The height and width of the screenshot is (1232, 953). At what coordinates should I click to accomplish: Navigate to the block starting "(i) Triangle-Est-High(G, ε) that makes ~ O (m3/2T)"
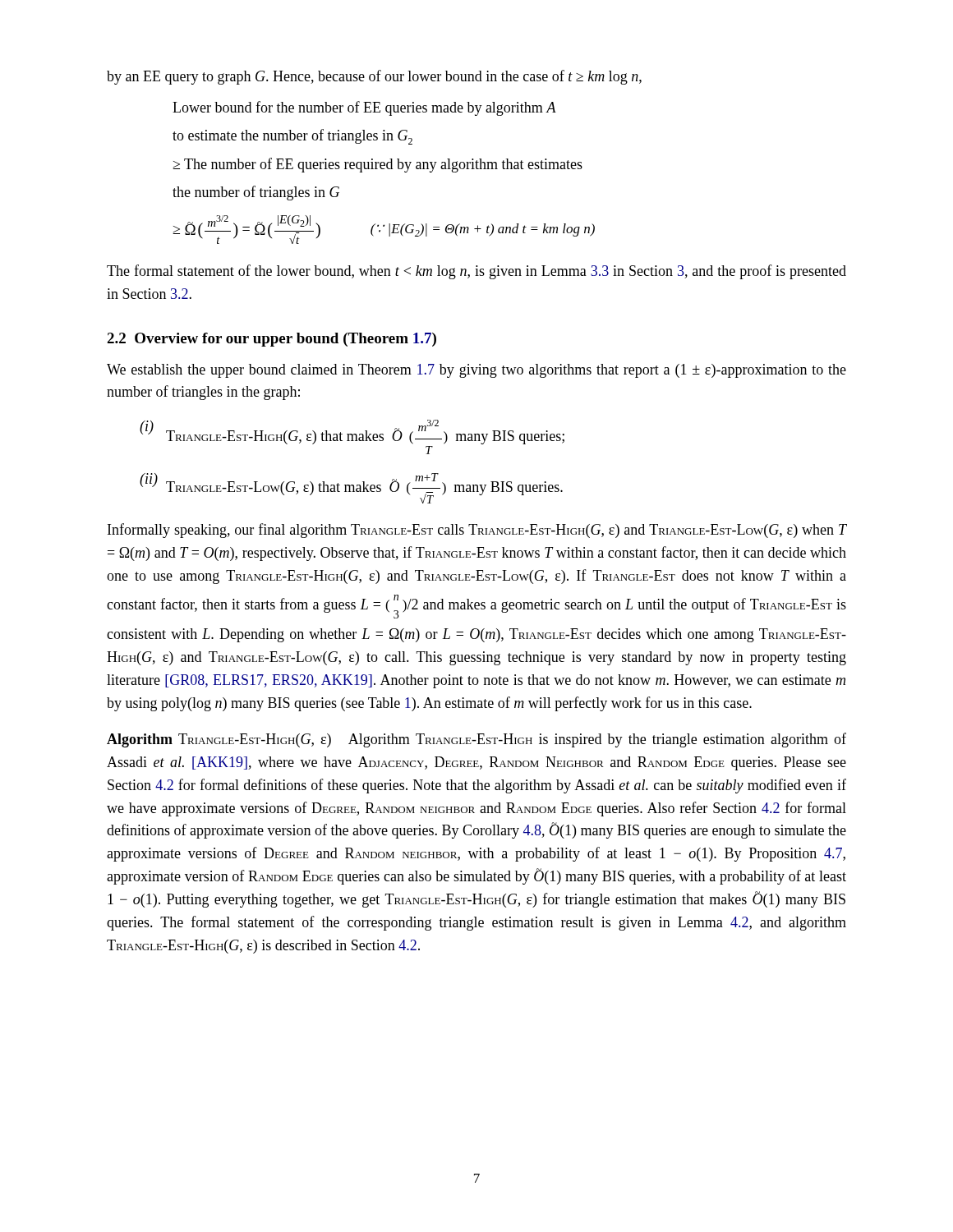coord(493,438)
